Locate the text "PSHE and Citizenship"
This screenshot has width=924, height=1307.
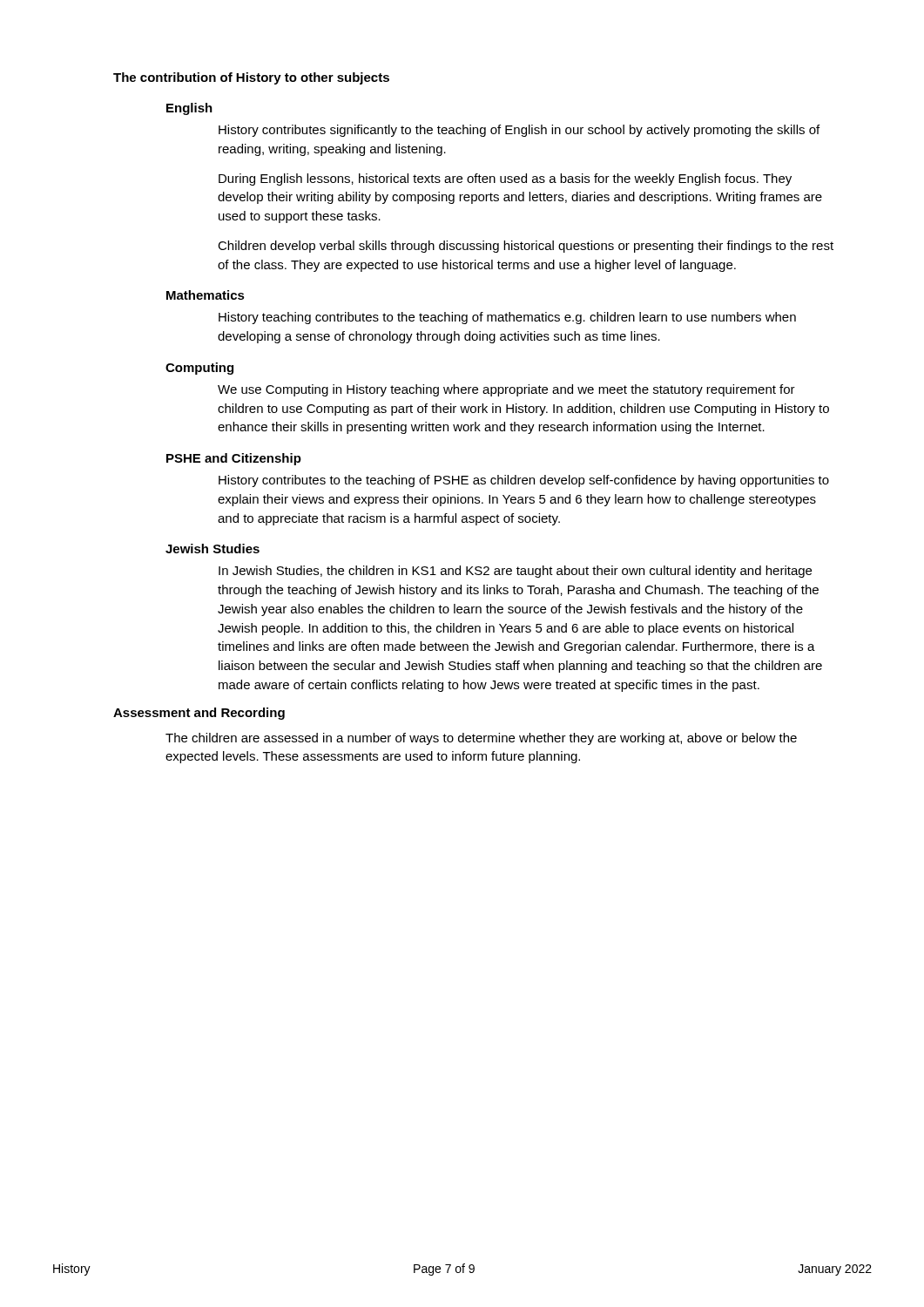(x=233, y=458)
